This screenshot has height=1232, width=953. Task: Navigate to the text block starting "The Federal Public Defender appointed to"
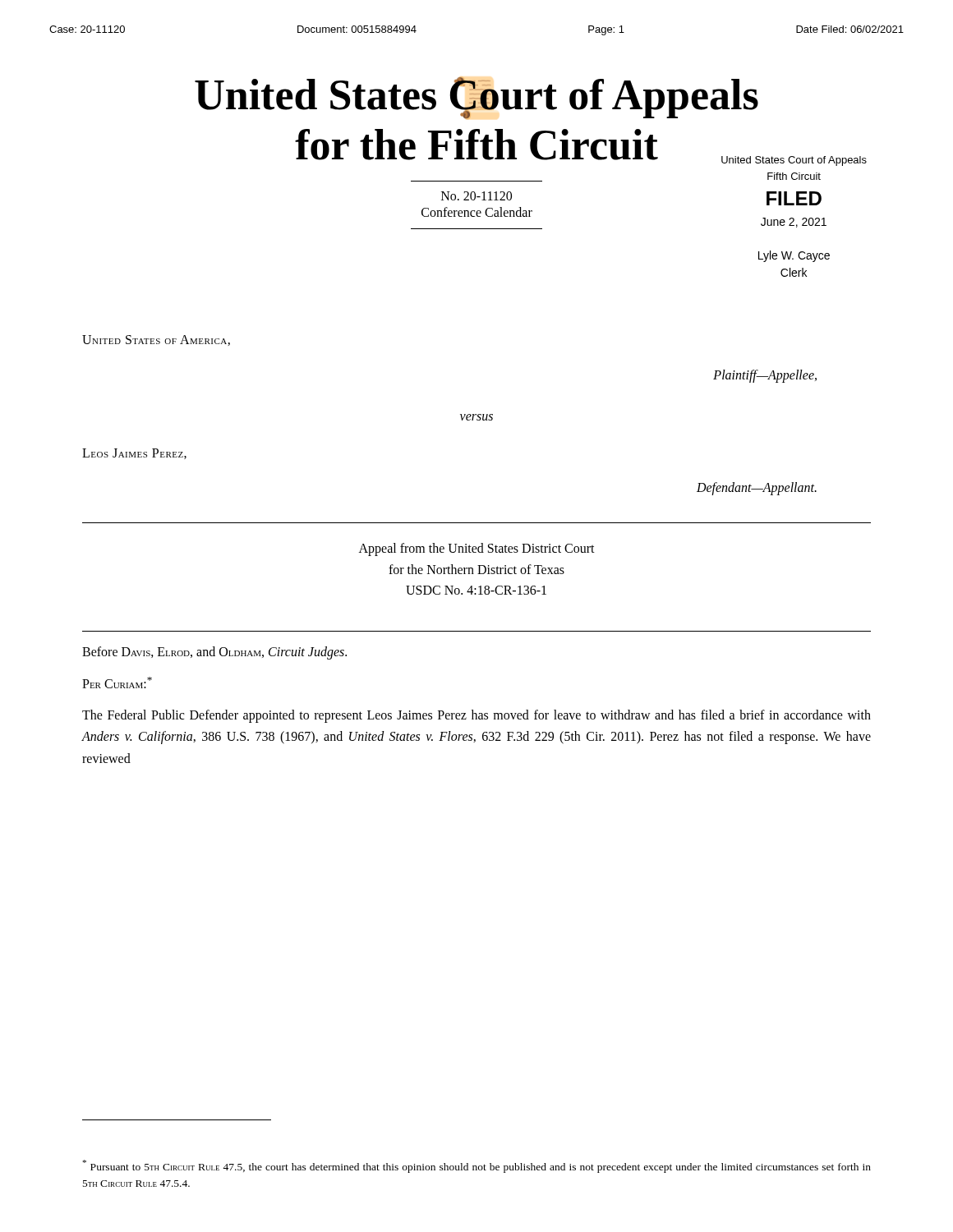(476, 737)
